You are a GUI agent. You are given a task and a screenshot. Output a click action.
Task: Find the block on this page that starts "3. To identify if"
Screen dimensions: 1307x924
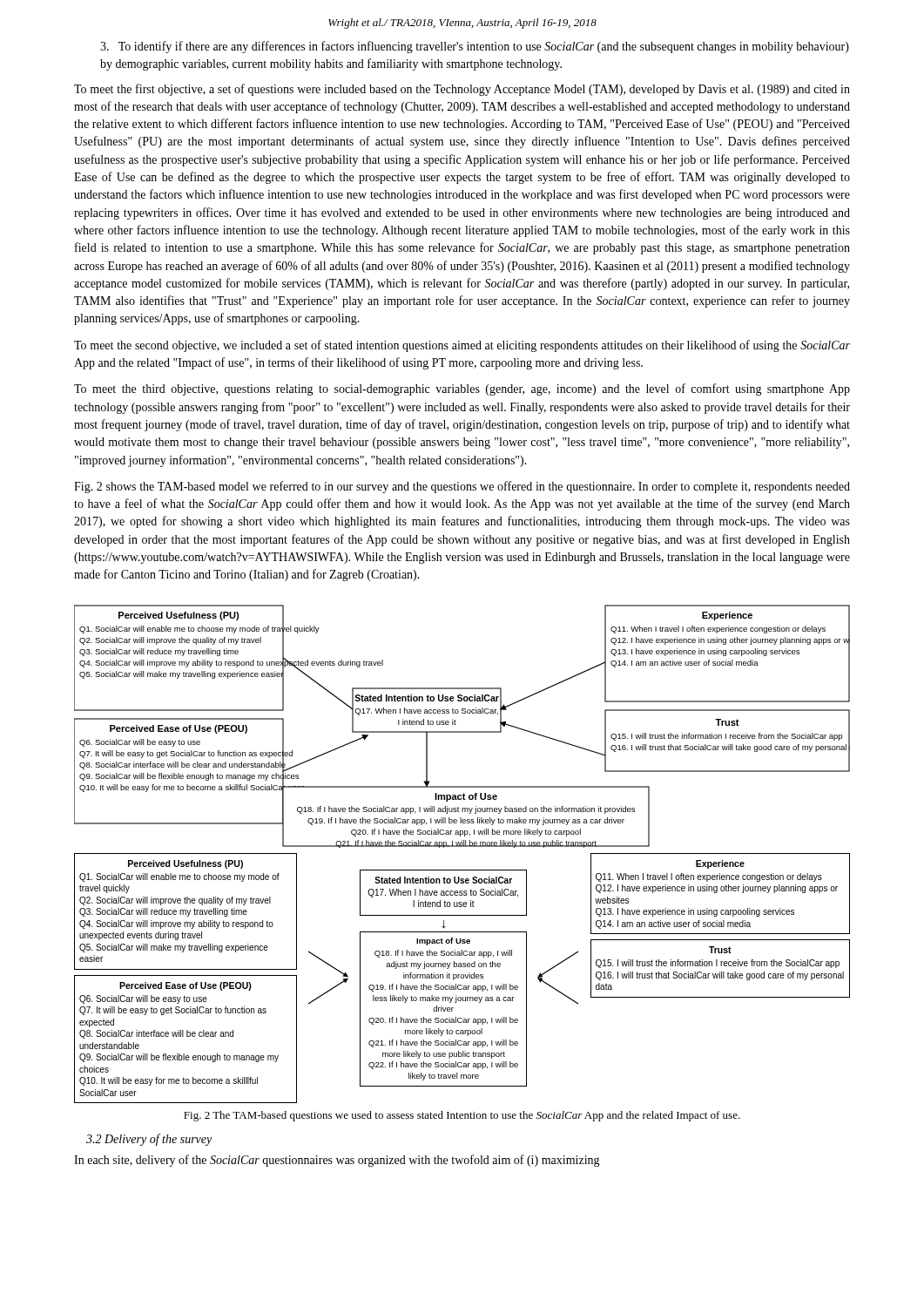[x=475, y=55]
